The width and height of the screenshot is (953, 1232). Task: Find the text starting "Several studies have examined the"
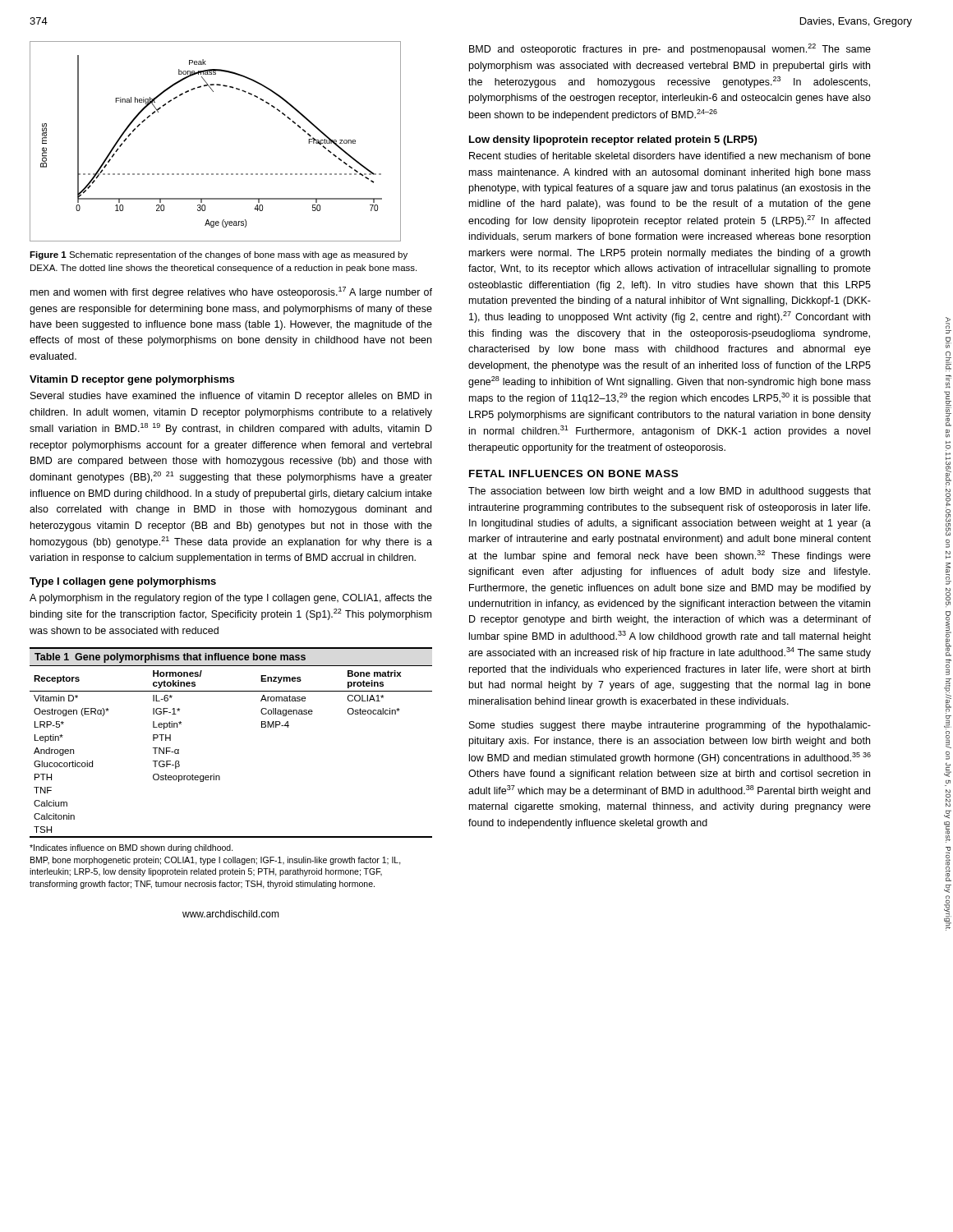pyautogui.click(x=231, y=477)
